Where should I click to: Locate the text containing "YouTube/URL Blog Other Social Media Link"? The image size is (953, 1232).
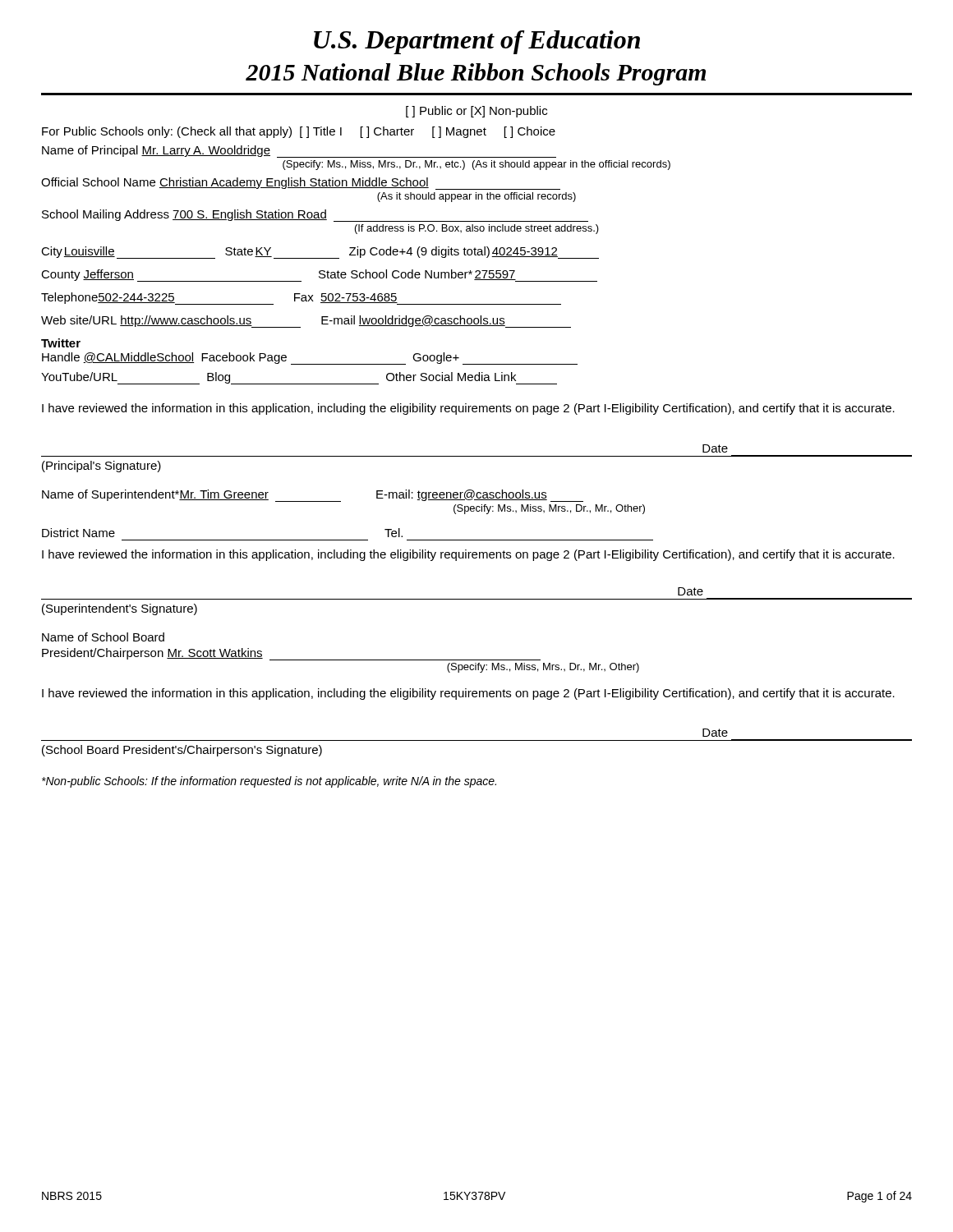click(299, 377)
